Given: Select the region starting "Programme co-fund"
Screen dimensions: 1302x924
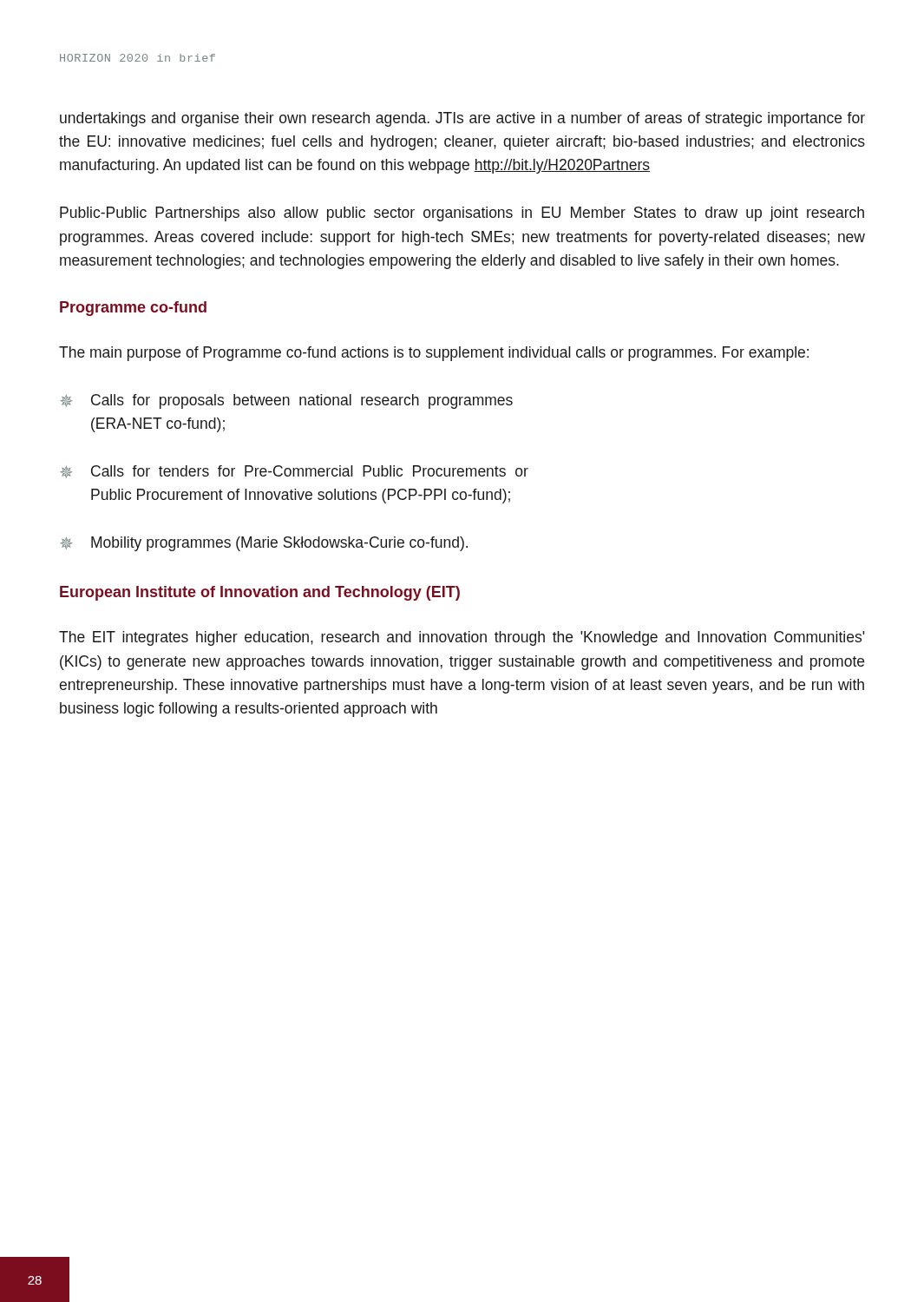Looking at the screenshot, I should click(133, 307).
